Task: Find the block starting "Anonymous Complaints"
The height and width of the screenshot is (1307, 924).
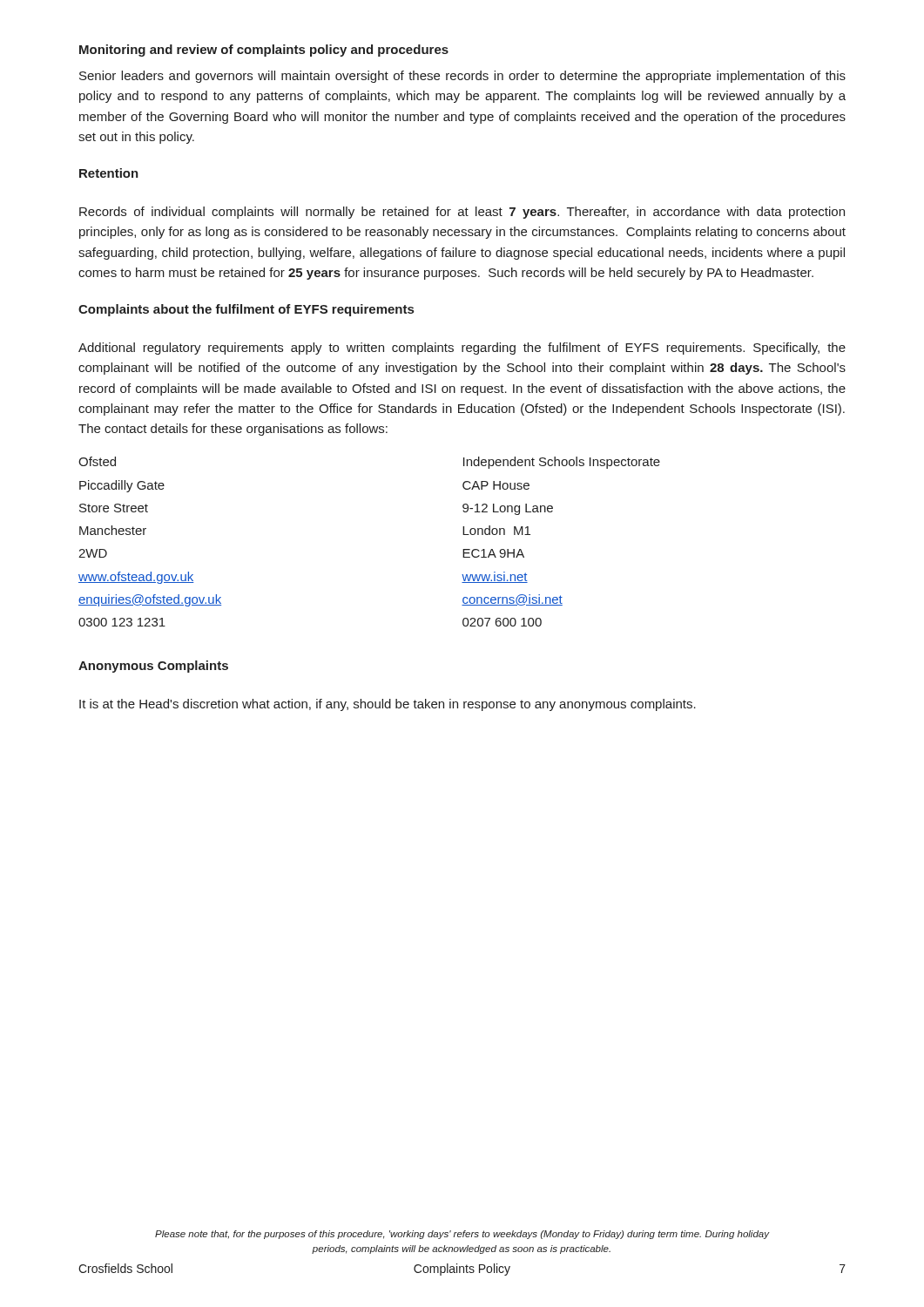Action: click(153, 665)
